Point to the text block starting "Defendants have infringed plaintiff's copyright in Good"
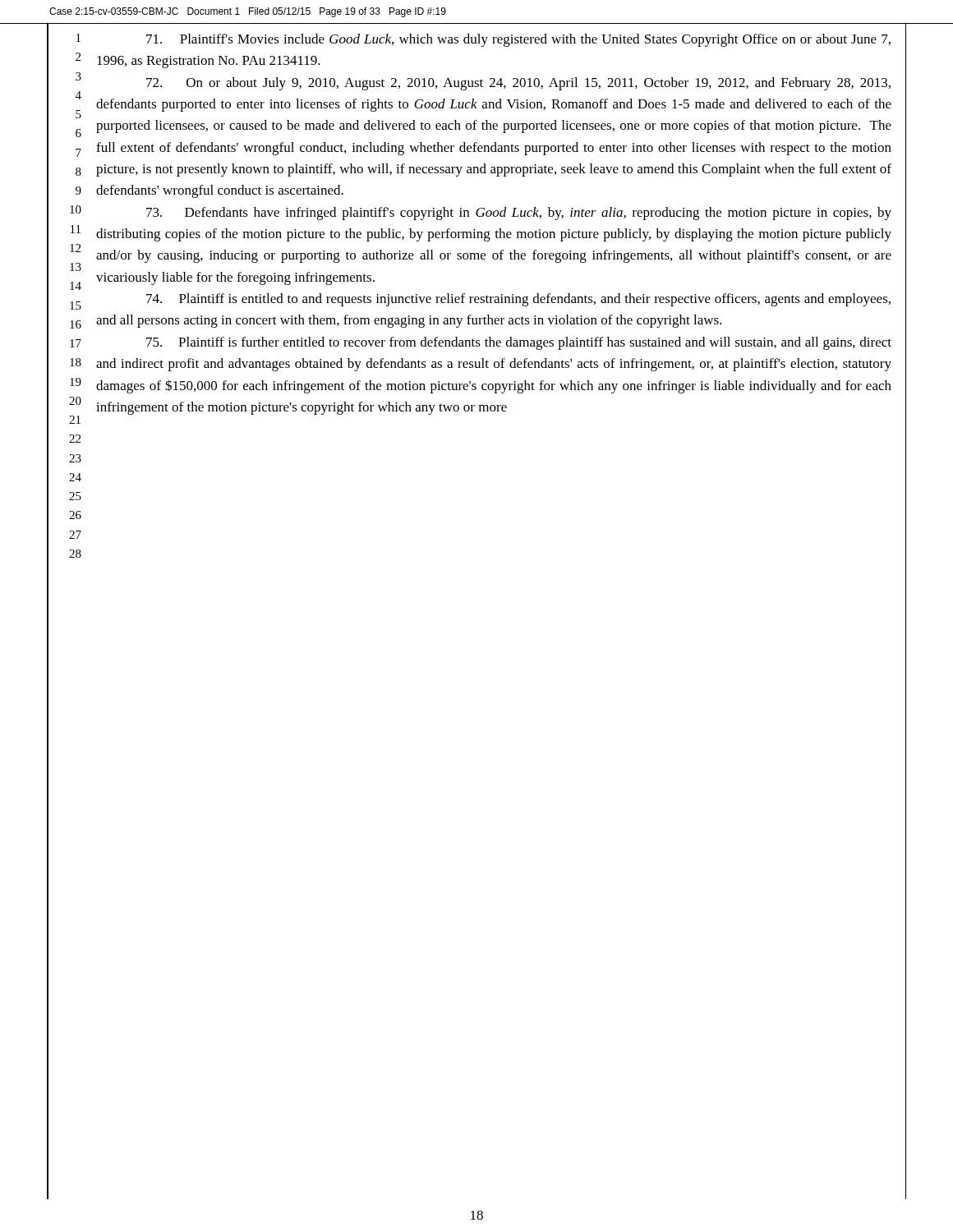This screenshot has height=1232, width=953. point(494,245)
